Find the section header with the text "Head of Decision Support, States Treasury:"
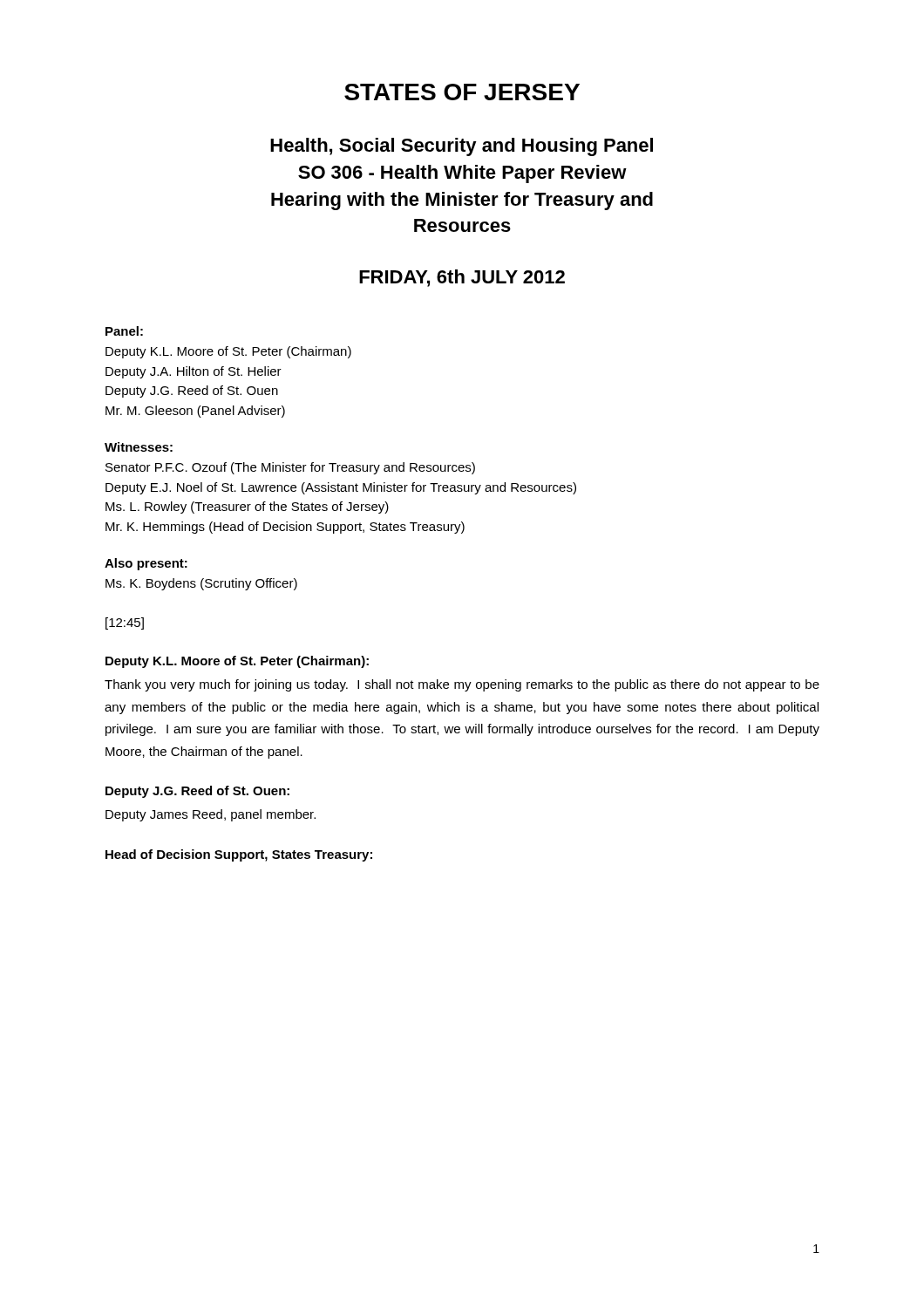The height and width of the screenshot is (1308, 924). [239, 854]
